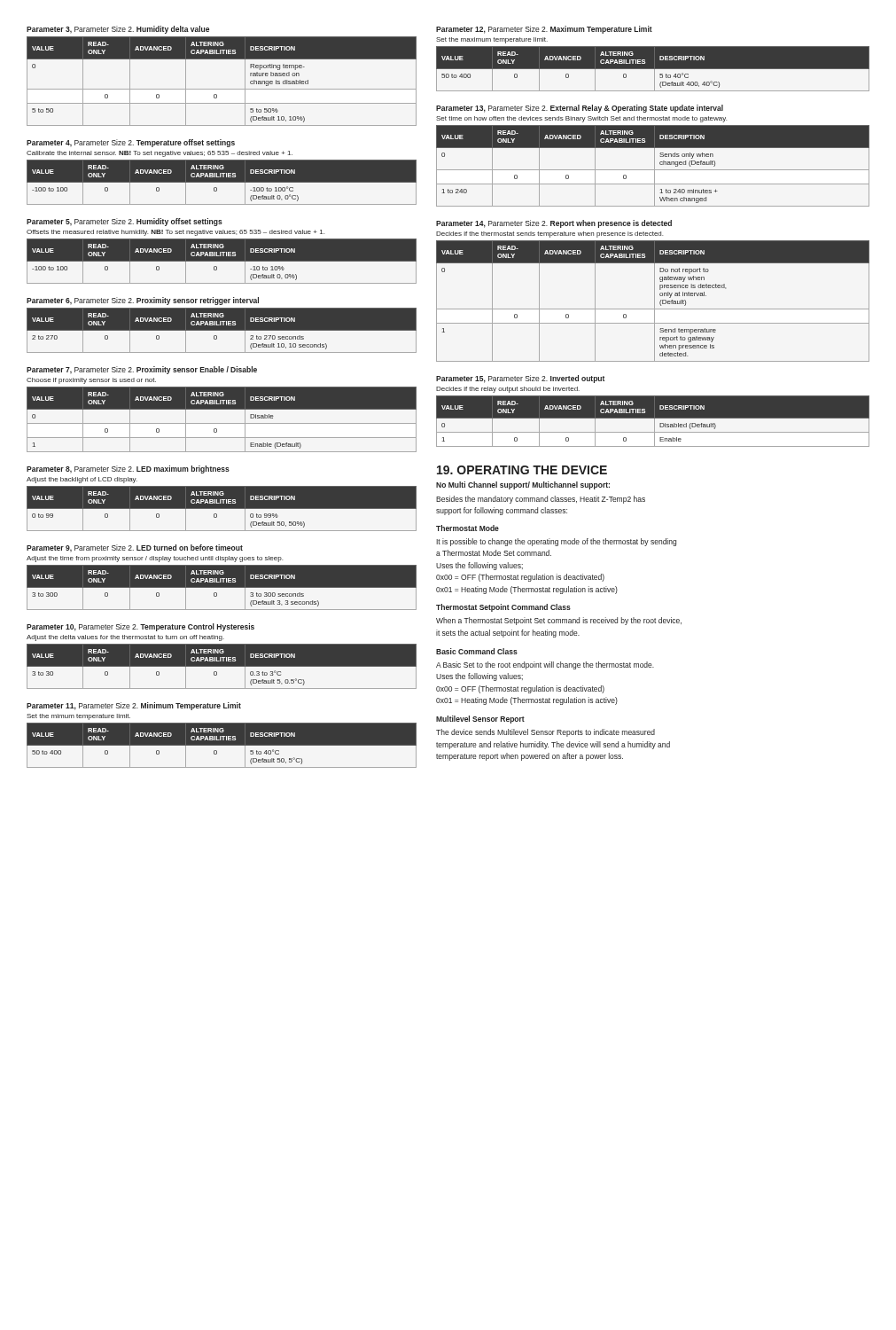Find the text block that says "Decides if the thermostat"
This screenshot has height=1330, width=896.
pyautogui.click(x=550, y=234)
